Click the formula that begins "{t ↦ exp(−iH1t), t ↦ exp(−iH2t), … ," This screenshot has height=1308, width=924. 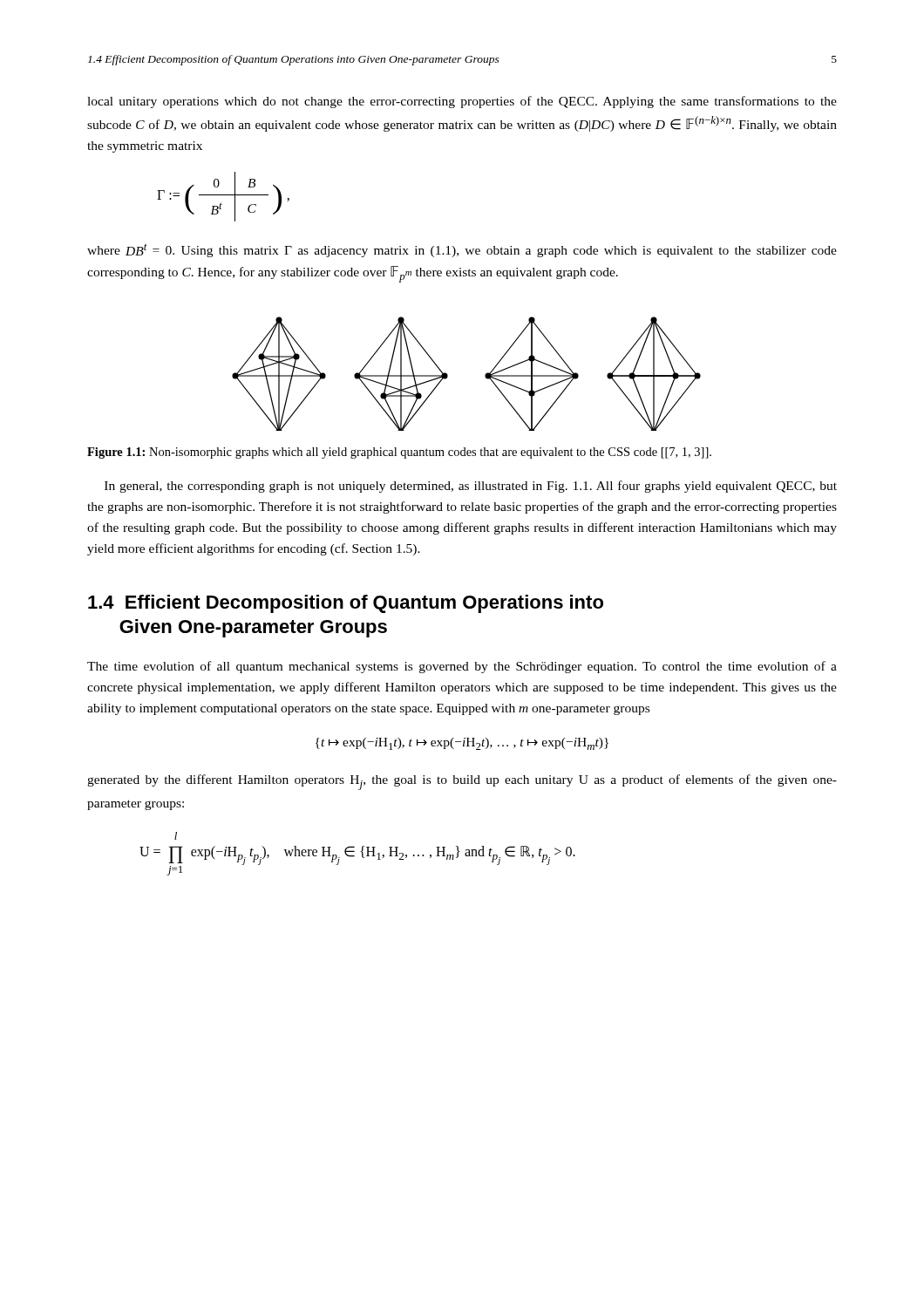(x=462, y=743)
